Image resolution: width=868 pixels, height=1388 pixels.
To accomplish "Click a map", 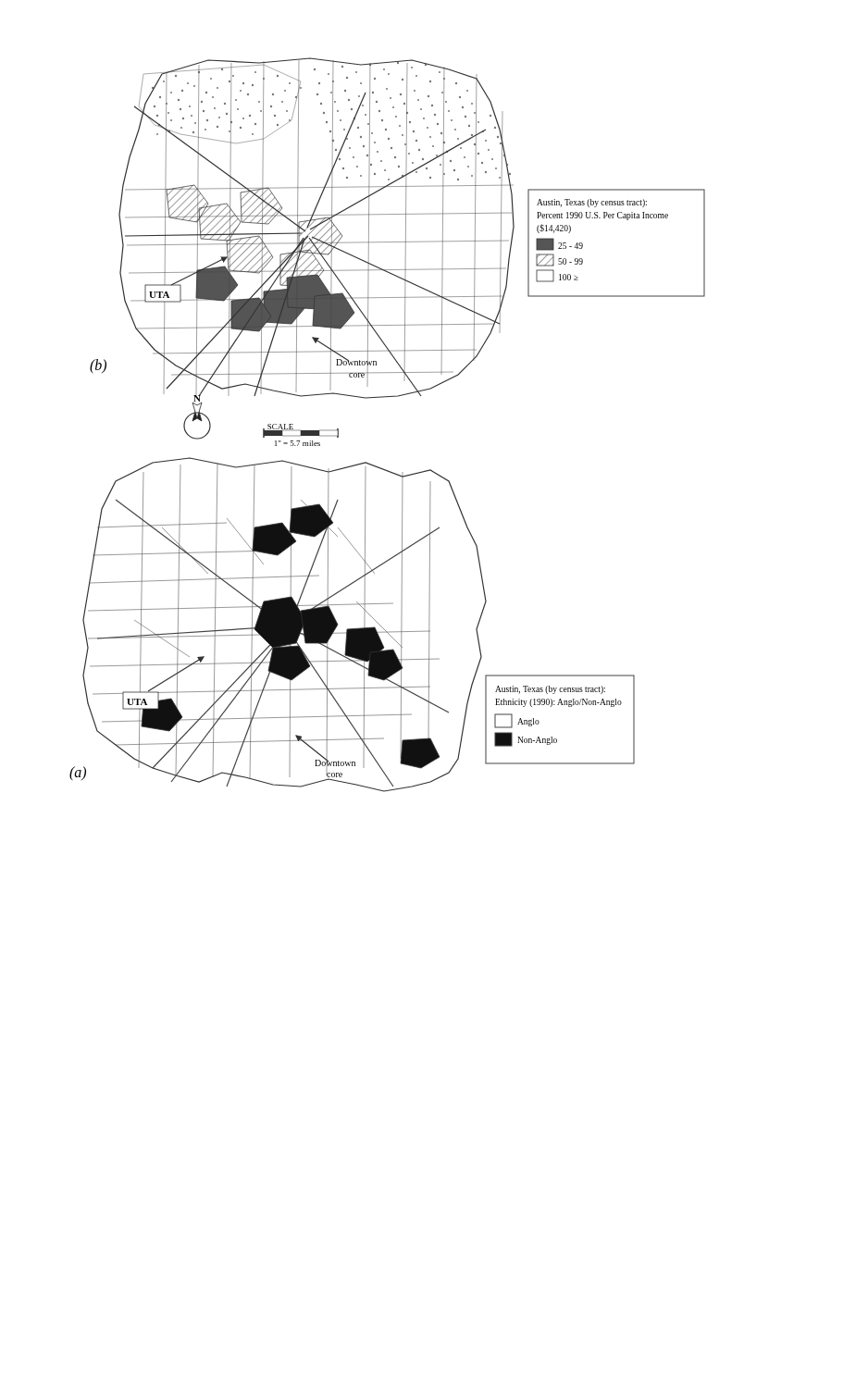I will tap(421, 449).
